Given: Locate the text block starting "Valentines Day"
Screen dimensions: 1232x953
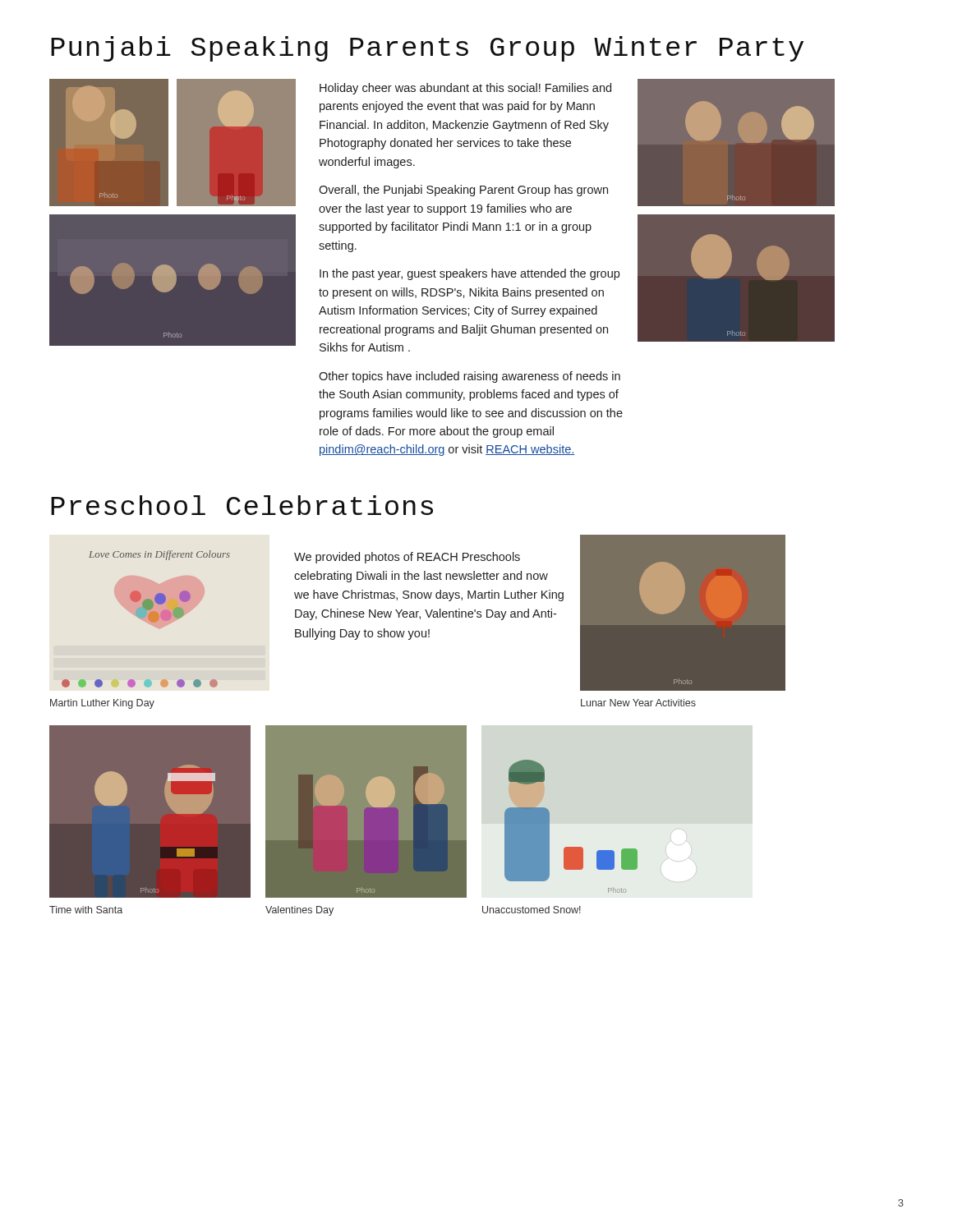Looking at the screenshot, I should click(x=299, y=910).
